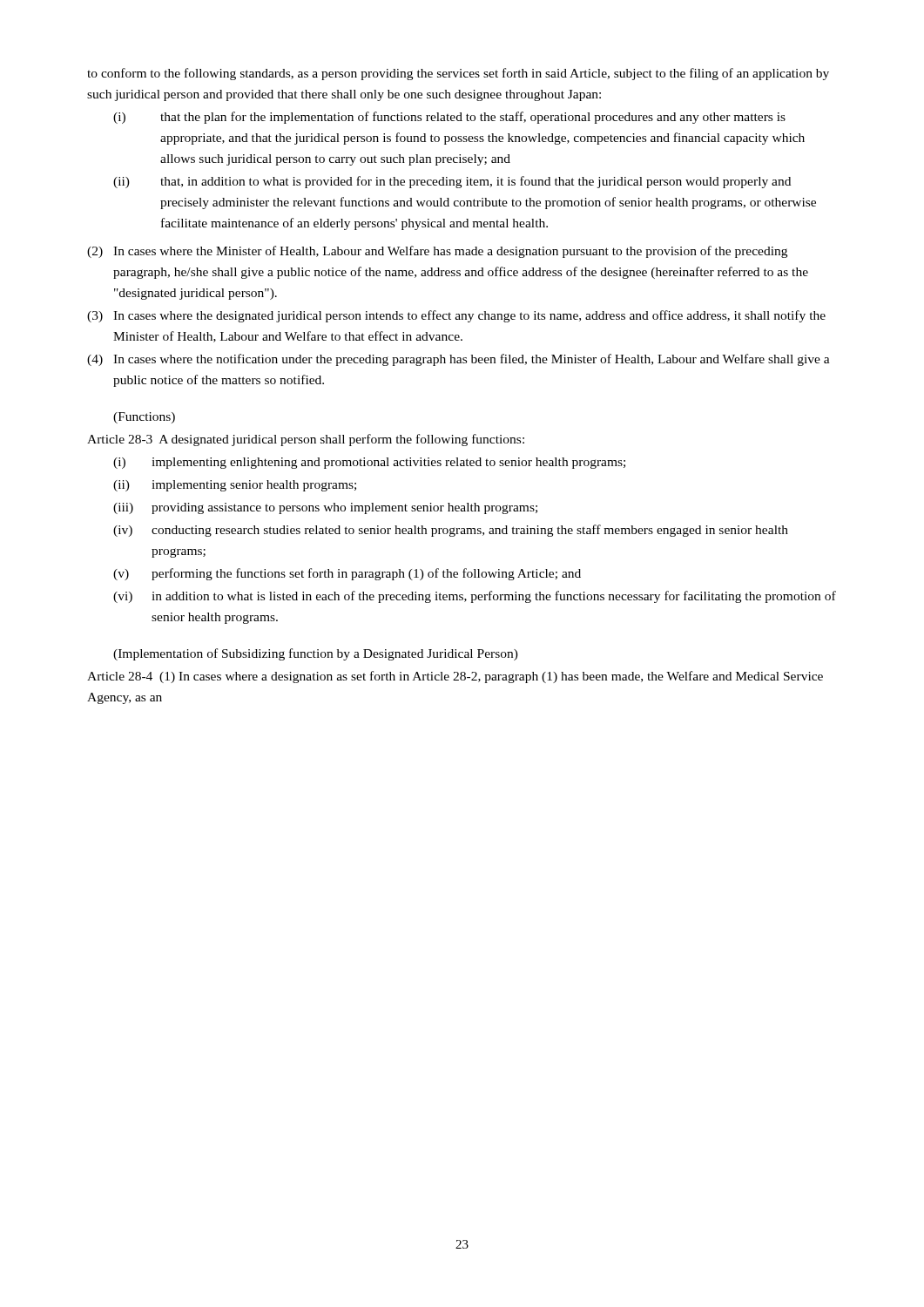Find the region starting "Article 28‑4 (1) In cases where"
Image resolution: width=924 pixels, height=1307 pixels.
click(x=462, y=687)
